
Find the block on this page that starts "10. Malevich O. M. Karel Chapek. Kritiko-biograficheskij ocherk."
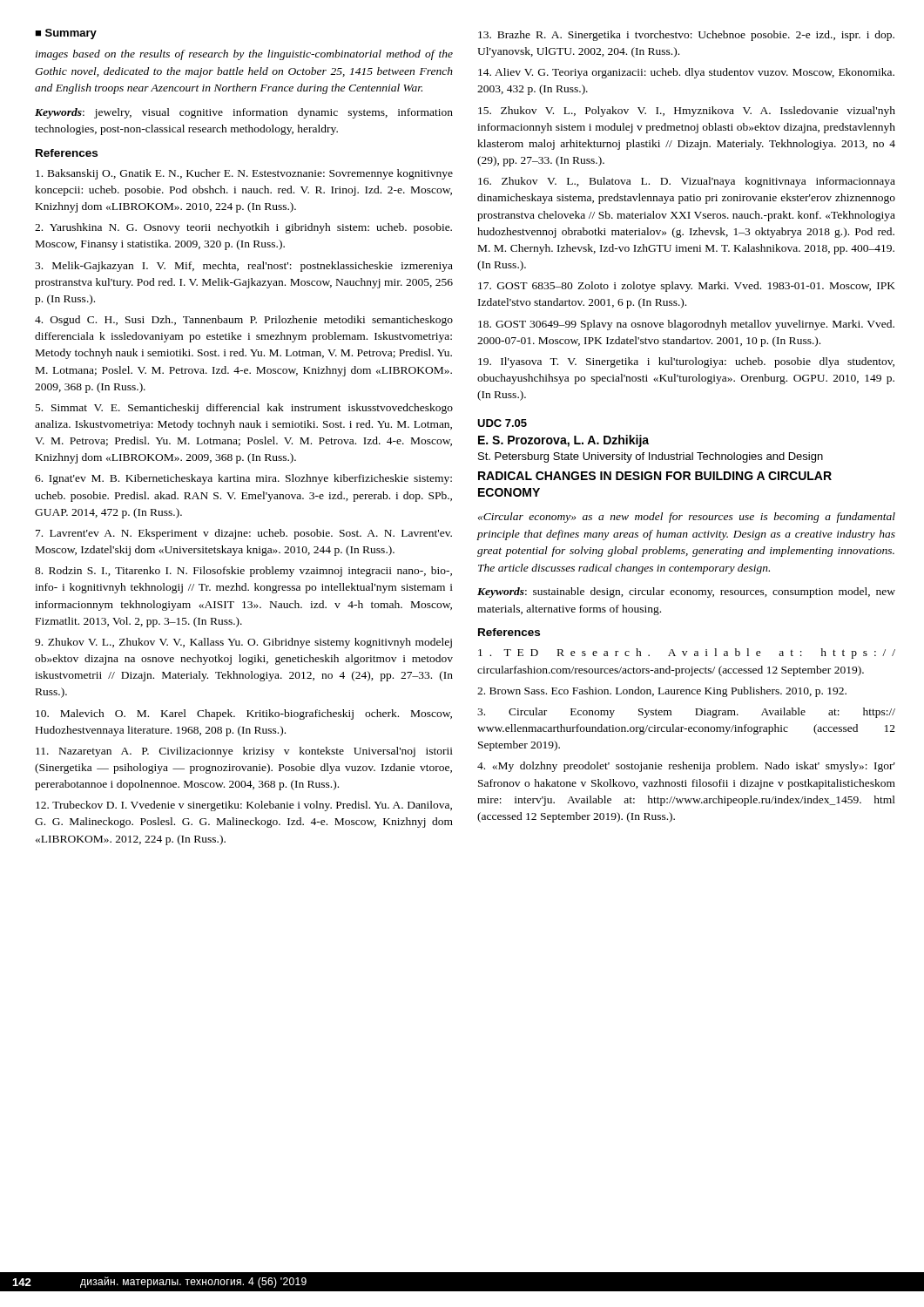(x=244, y=721)
